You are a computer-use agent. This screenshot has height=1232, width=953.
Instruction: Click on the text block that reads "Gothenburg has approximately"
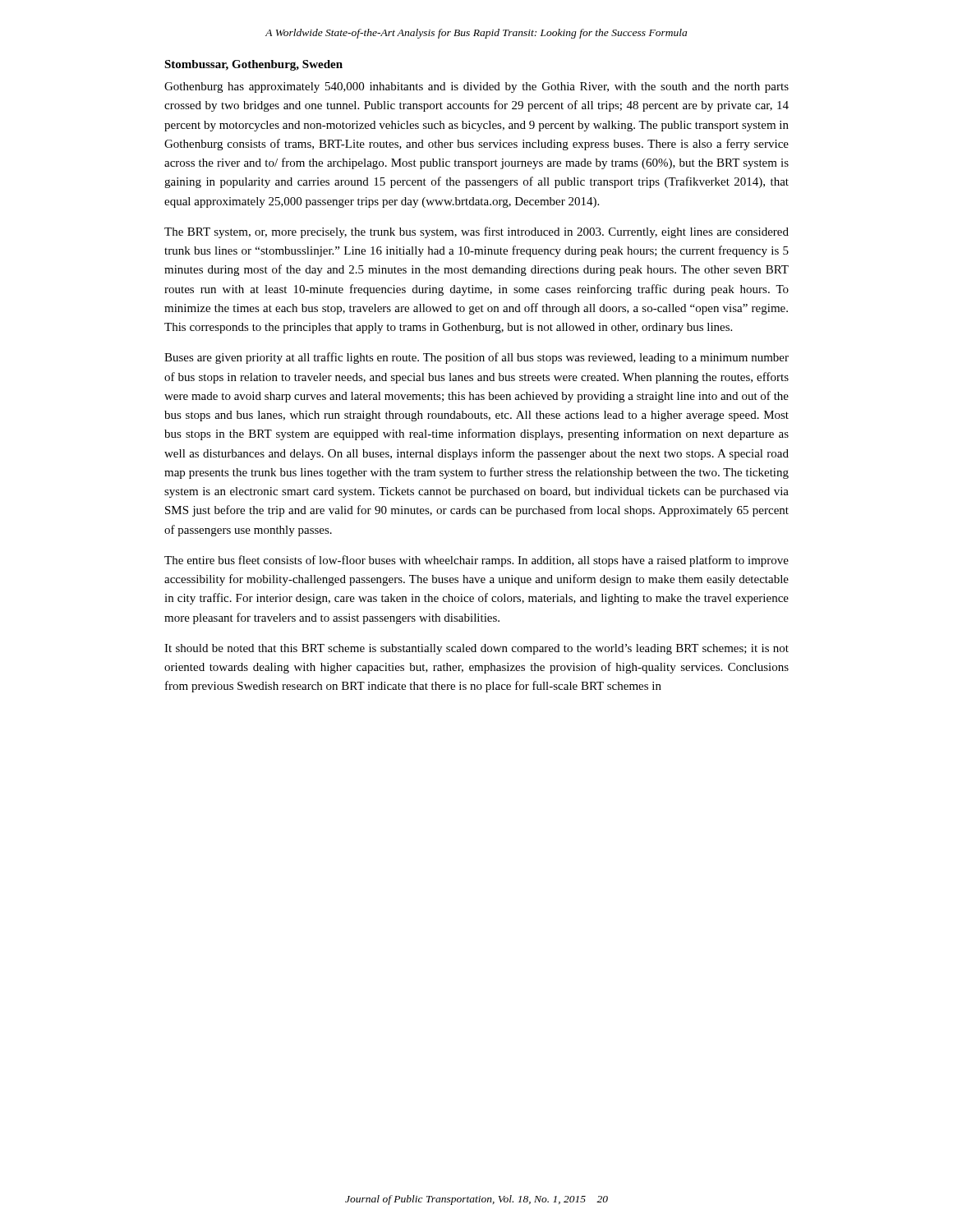pyautogui.click(x=476, y=144)
